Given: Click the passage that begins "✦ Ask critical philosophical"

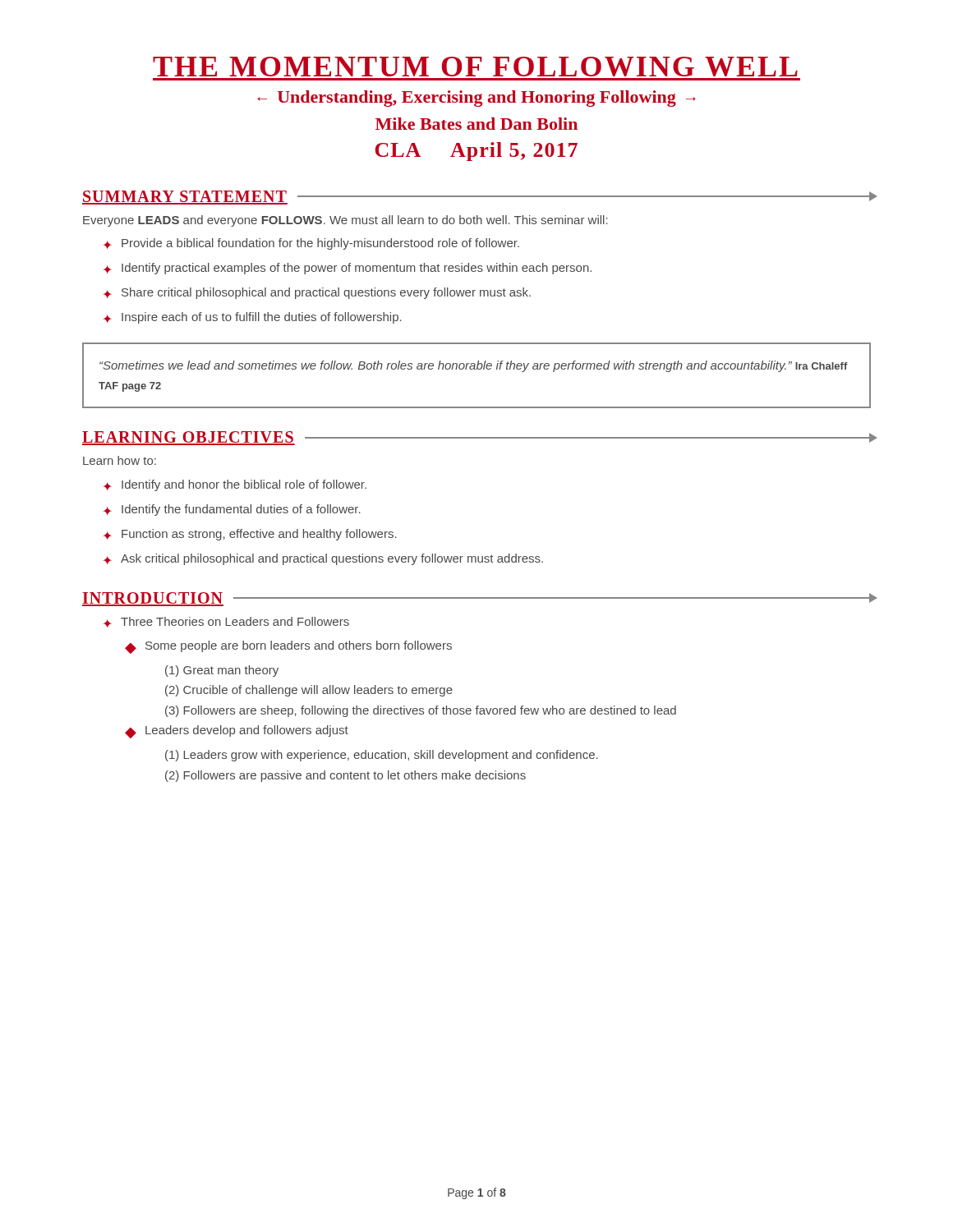Looking at the screenshot, I should (x=323, y=560).
